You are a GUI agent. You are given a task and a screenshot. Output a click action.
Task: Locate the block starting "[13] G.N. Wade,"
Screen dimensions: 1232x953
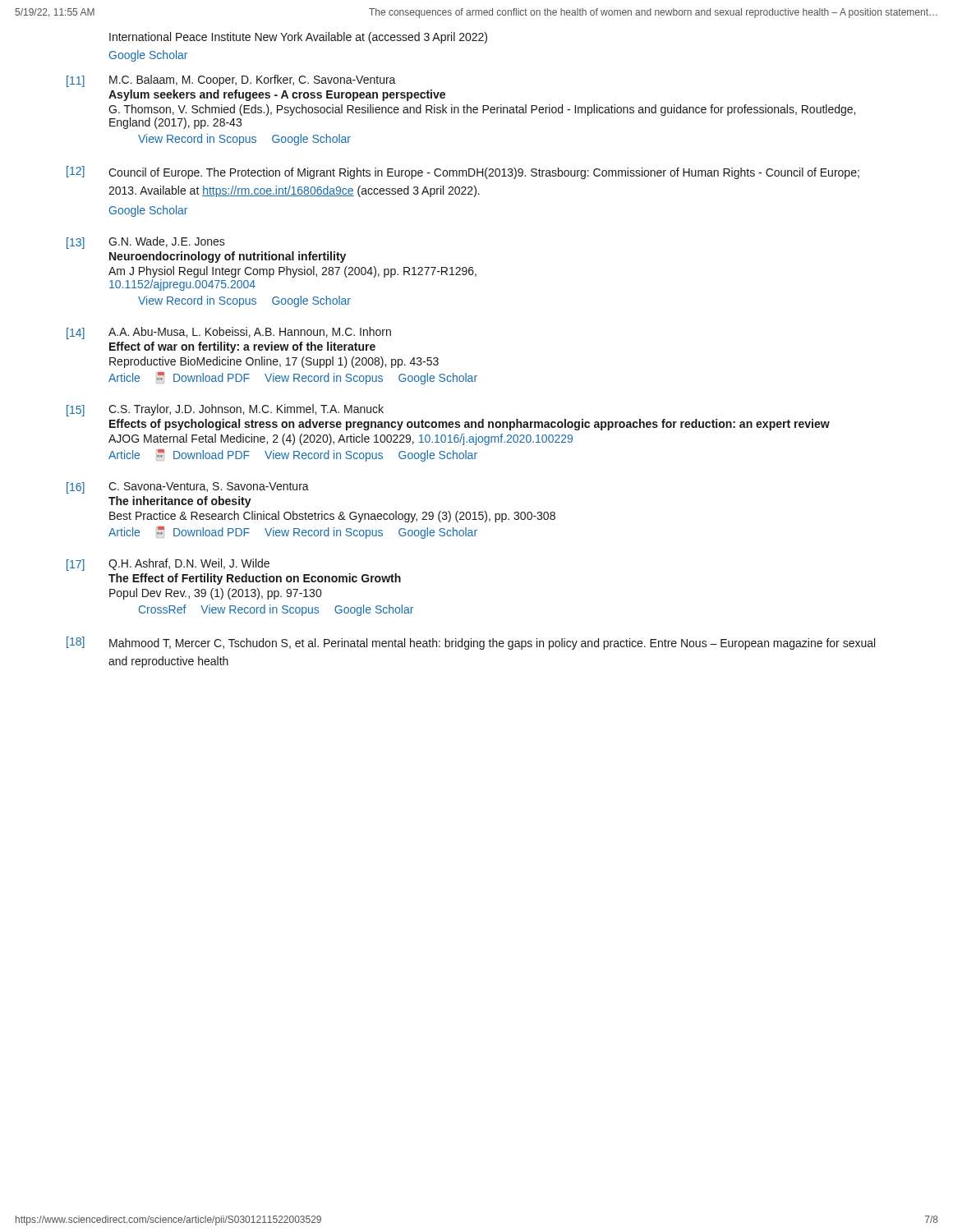coord(476,271)
